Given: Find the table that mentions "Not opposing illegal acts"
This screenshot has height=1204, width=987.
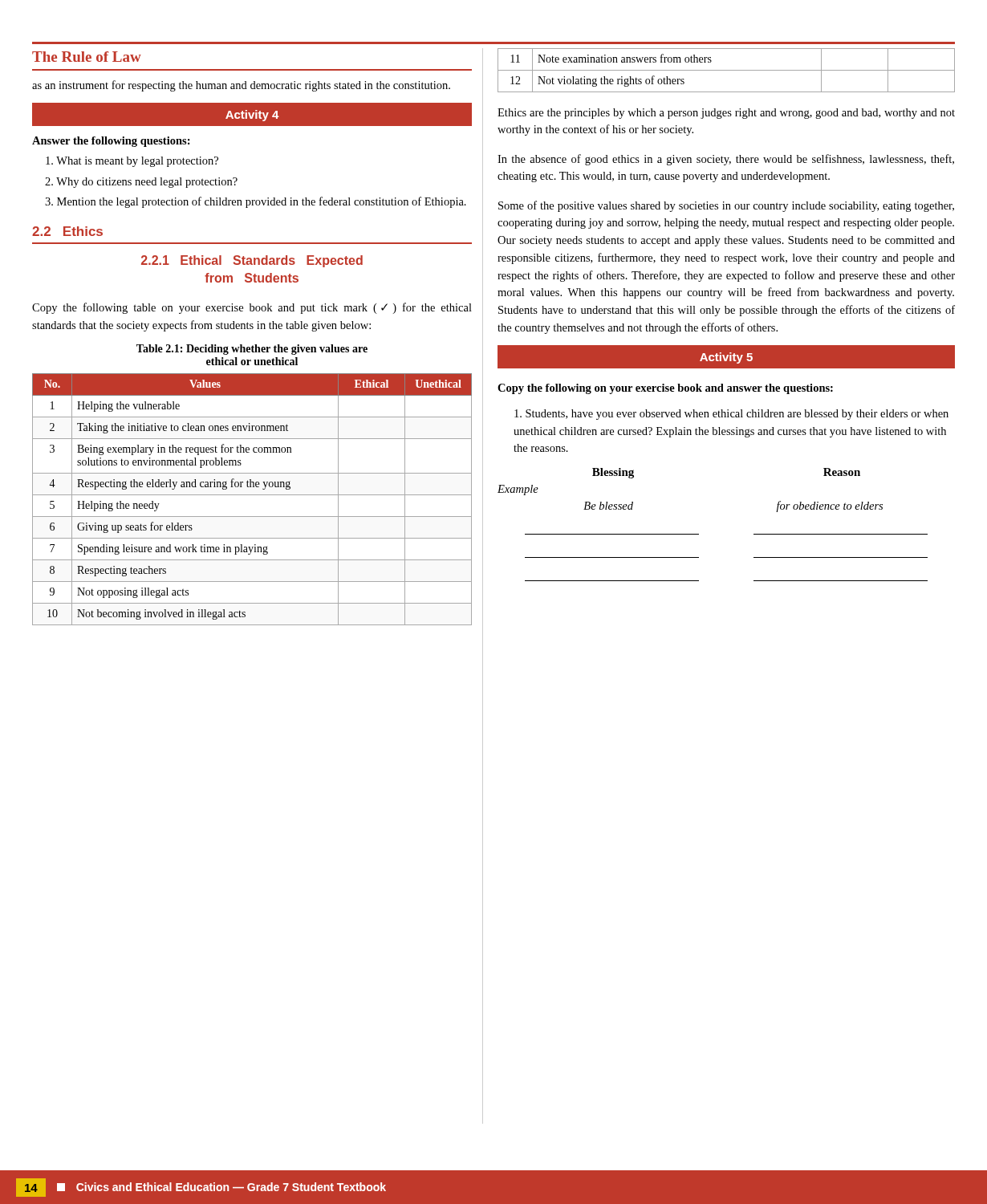Looking at the screenshot, I should point(252,499).
